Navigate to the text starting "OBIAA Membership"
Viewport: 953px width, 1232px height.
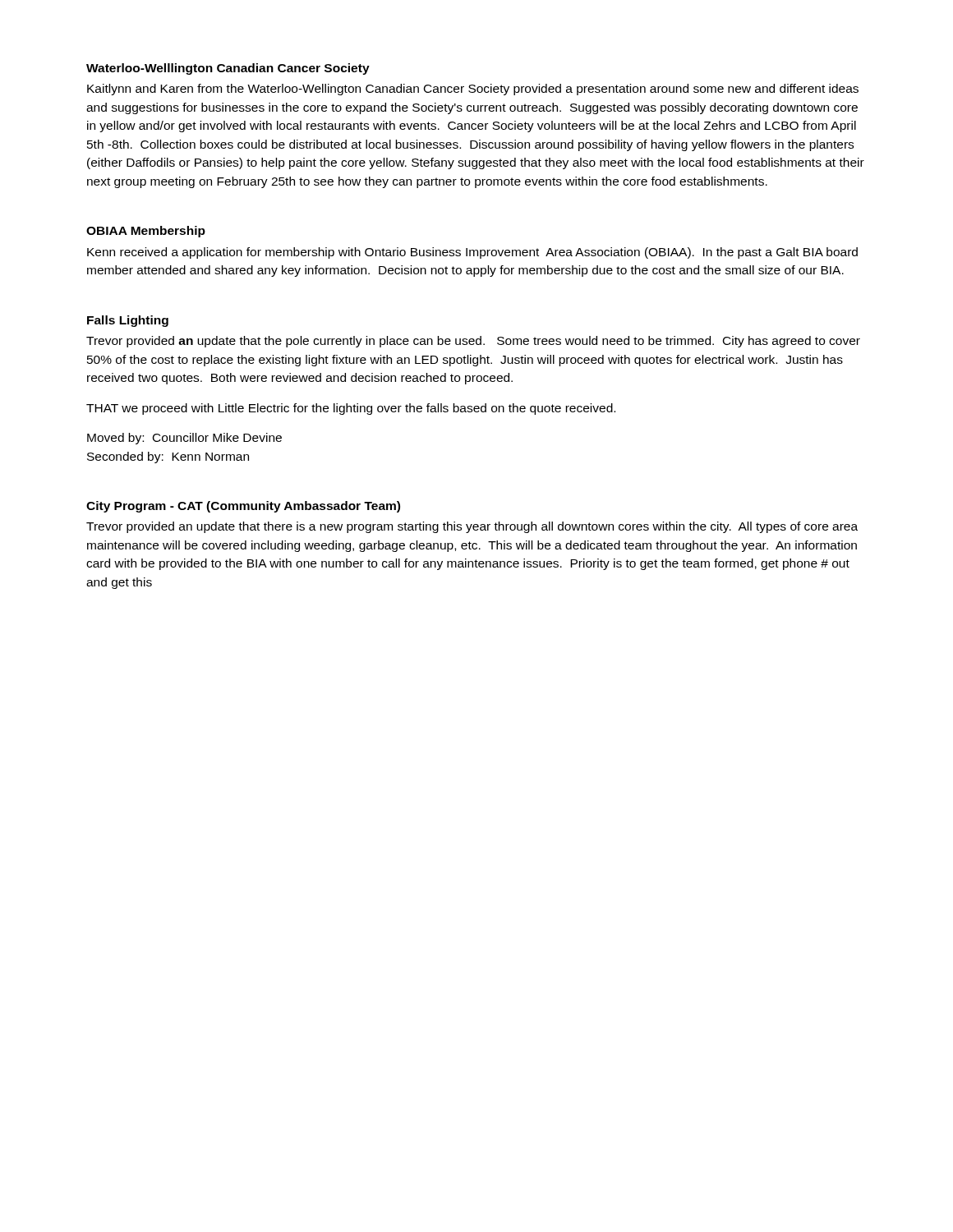pos(146,231)
